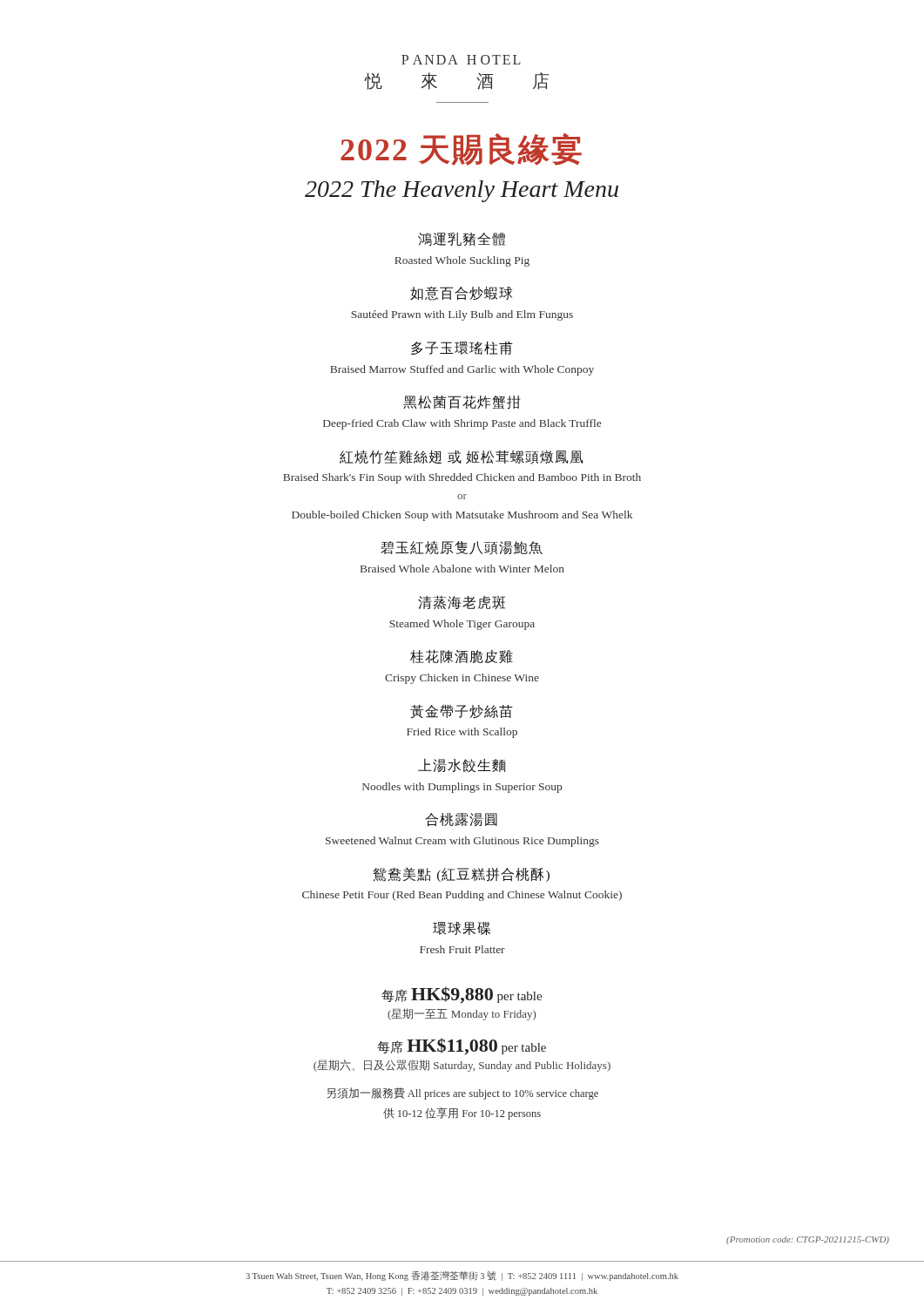The width and height of the screenshot is (924, 1307).
Task: Point to the block beginning "黑松菌百花炸蟹拑 Deep-fried Crab Claw with Shrimp Paste and"
Action: click(x=462, y=412)
